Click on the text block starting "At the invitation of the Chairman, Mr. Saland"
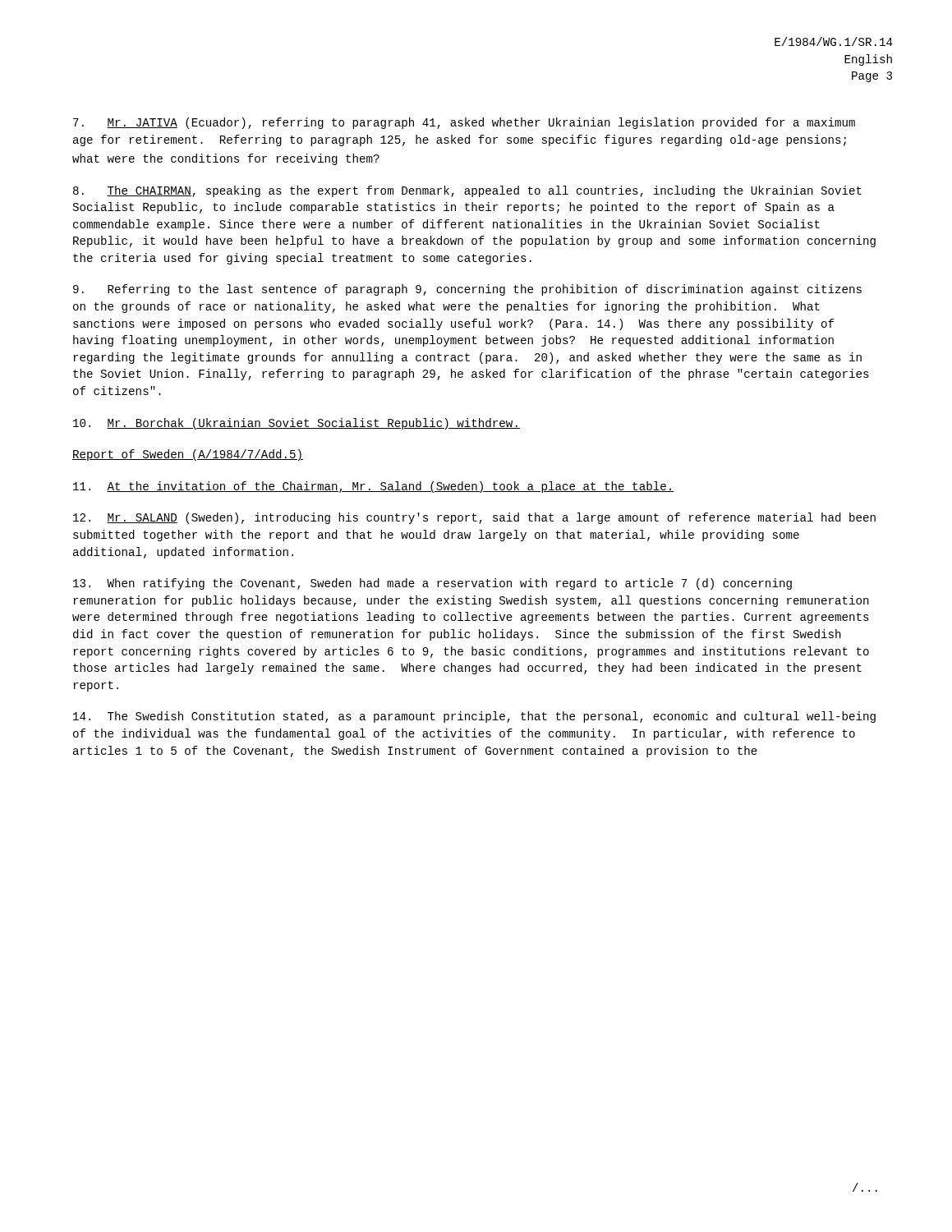This screenshot has height=1232, width=952. click(x=476, y=487)
